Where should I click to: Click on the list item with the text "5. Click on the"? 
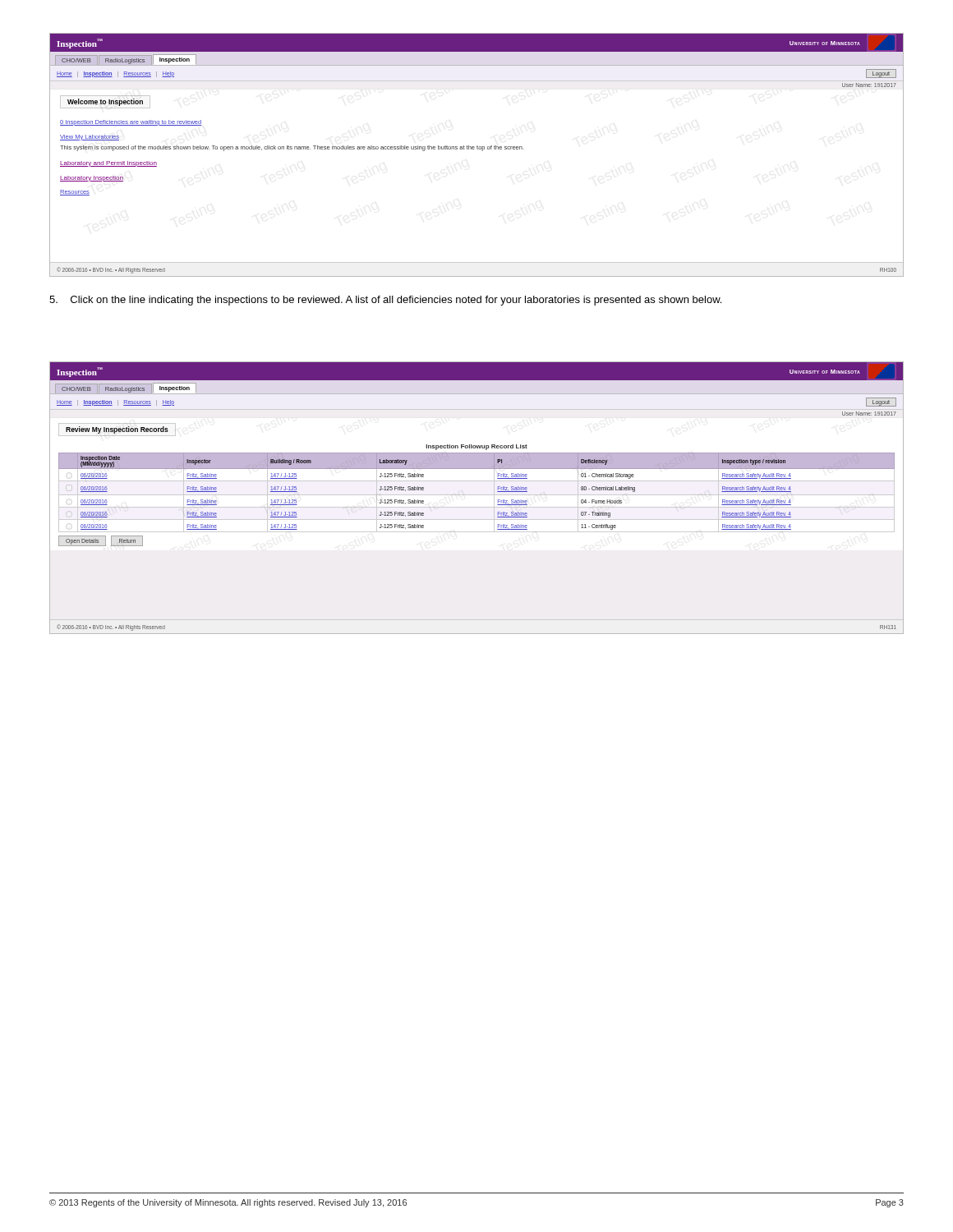click(x=386, y=299)
